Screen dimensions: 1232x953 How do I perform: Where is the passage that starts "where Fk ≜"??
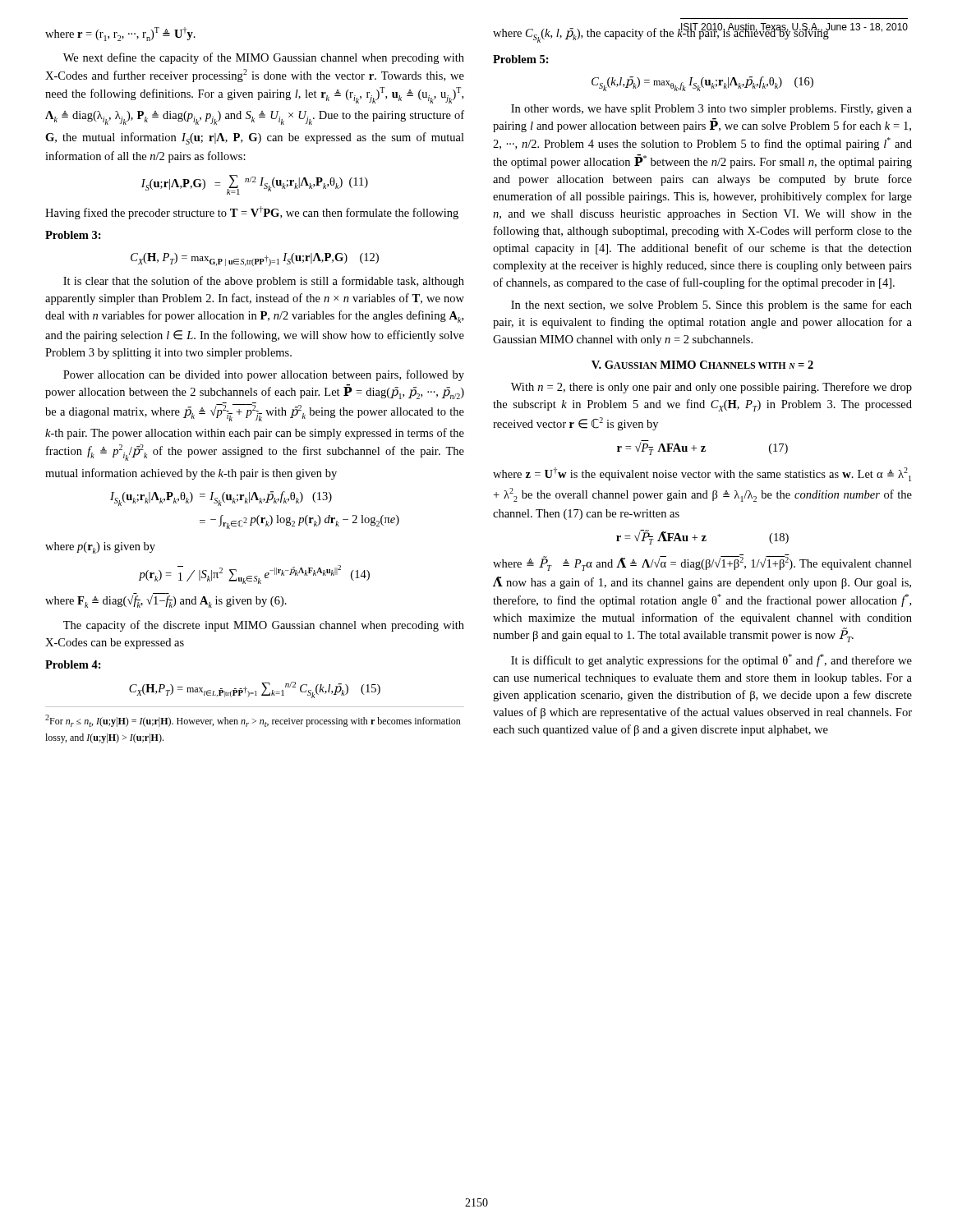255,622
